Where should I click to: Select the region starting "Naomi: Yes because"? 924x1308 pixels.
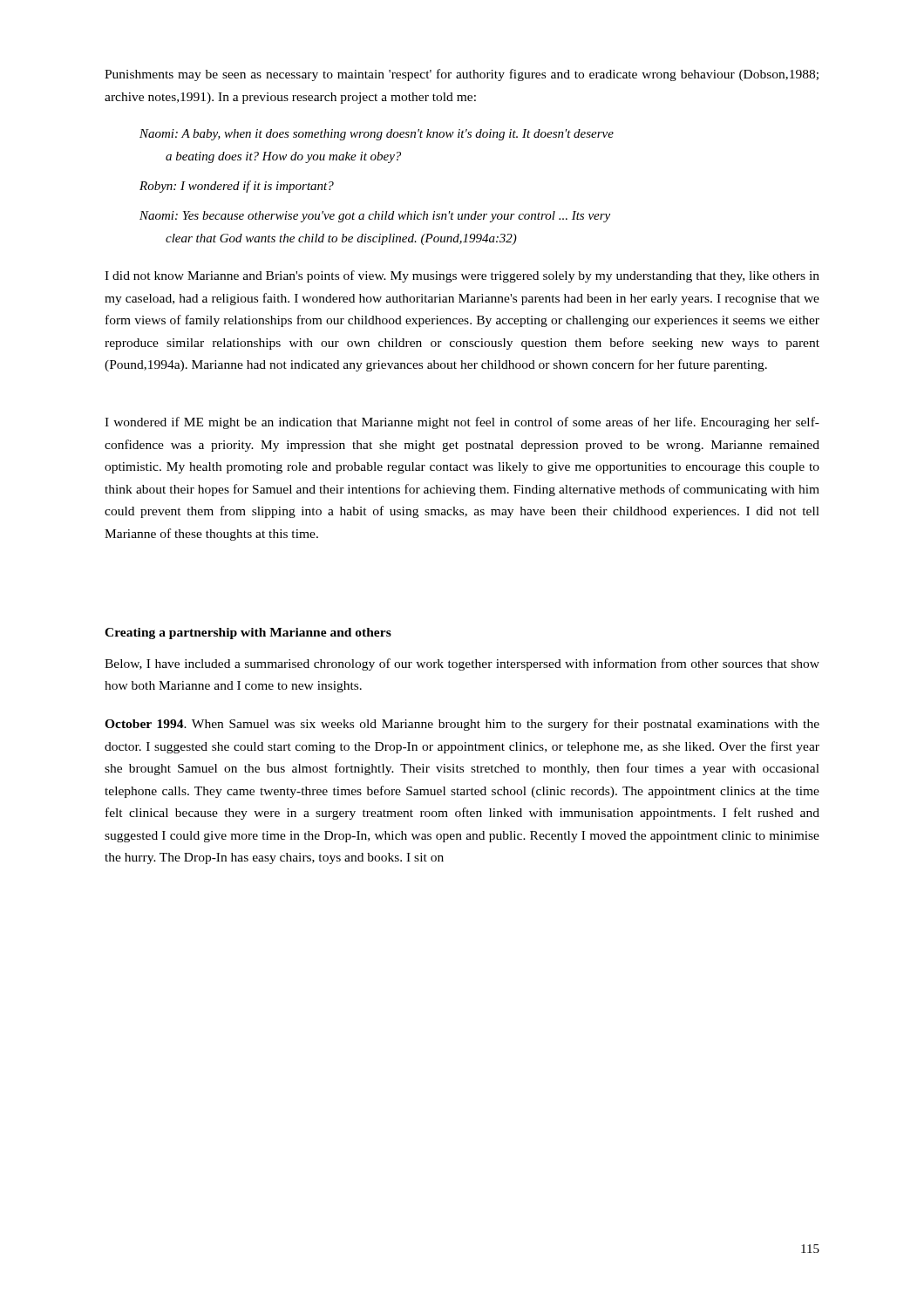pos(479,227)
